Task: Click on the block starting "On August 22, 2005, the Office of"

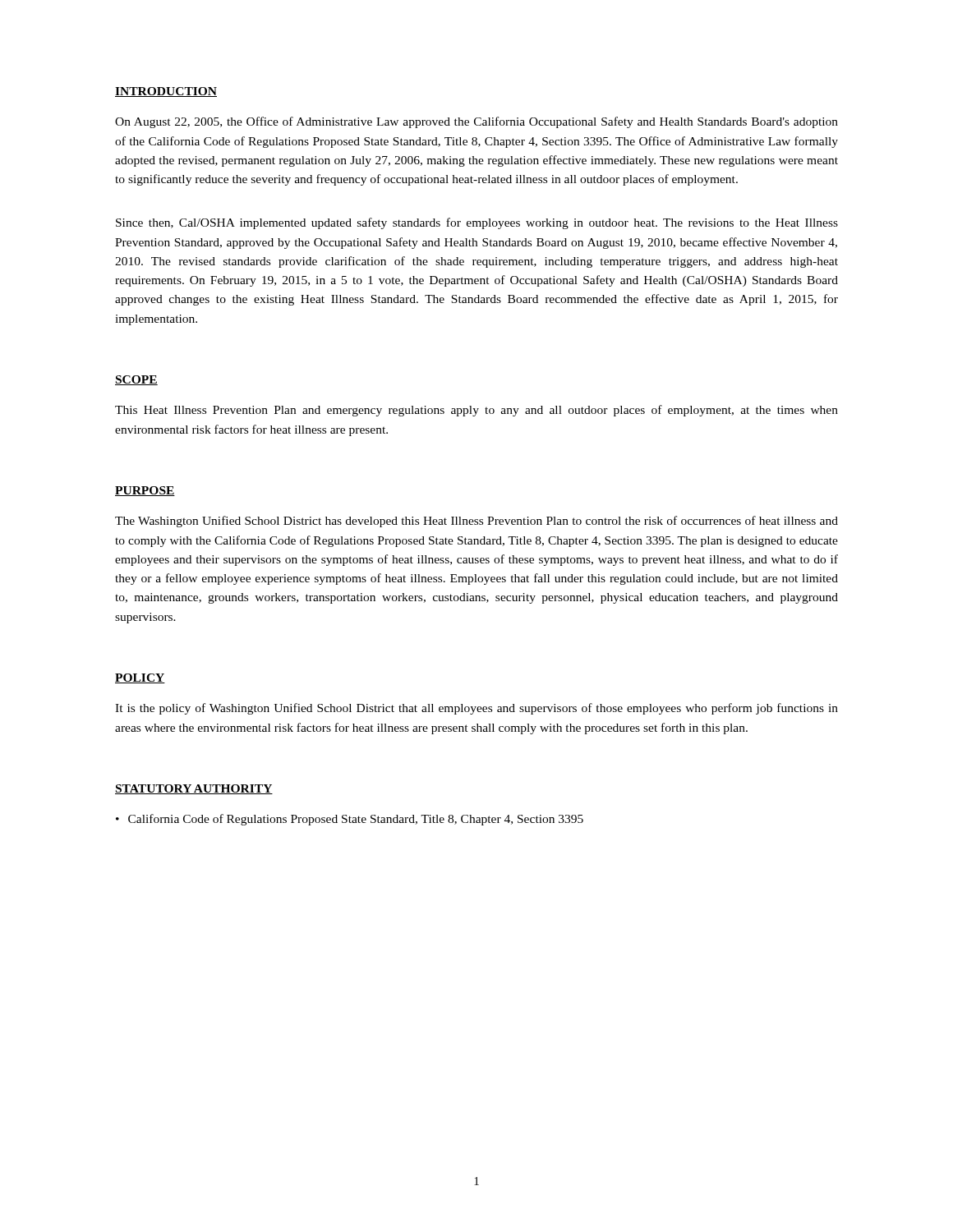Action: point(476,150)
